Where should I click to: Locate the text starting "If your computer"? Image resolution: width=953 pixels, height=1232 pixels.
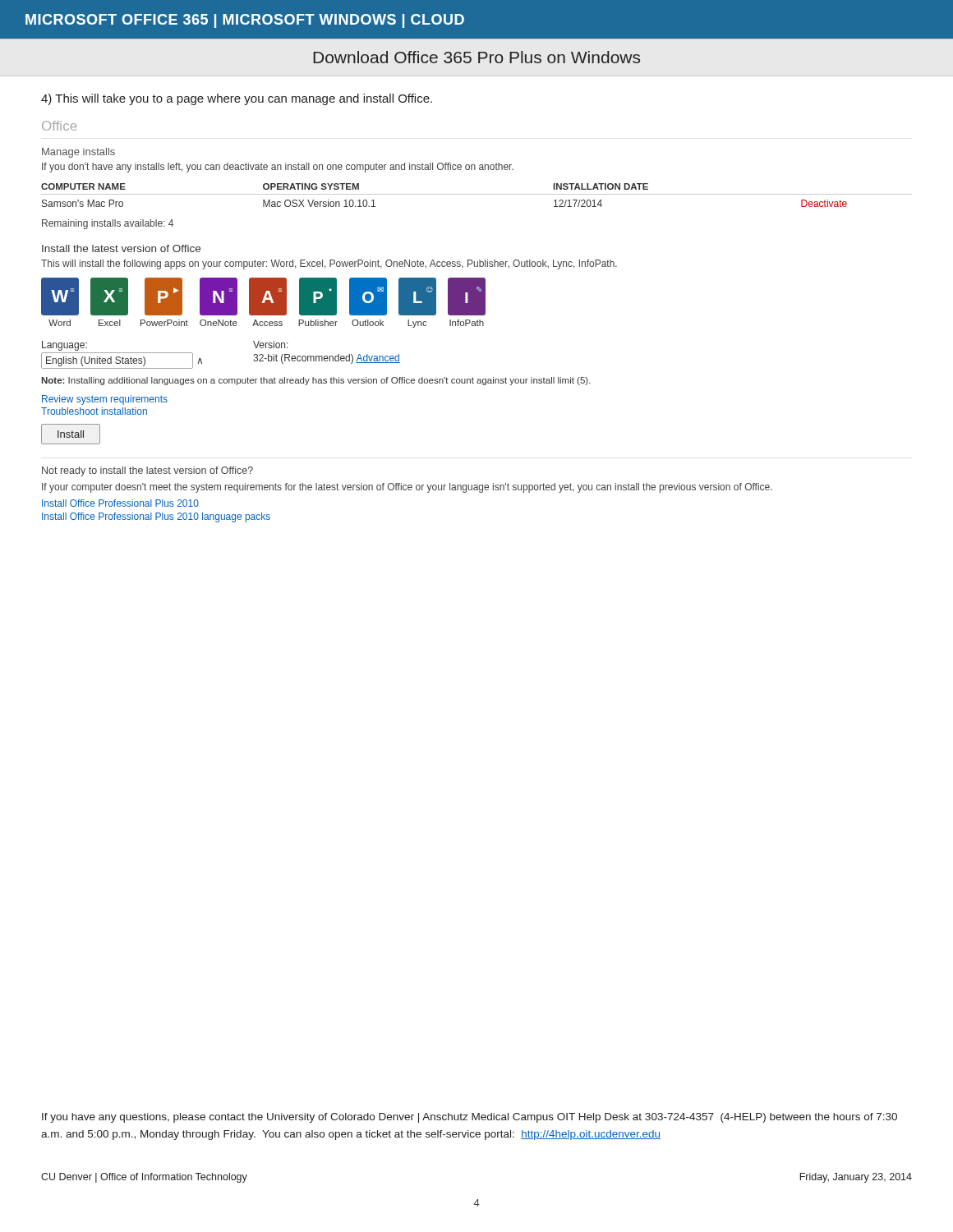click(x=407, y=487)
